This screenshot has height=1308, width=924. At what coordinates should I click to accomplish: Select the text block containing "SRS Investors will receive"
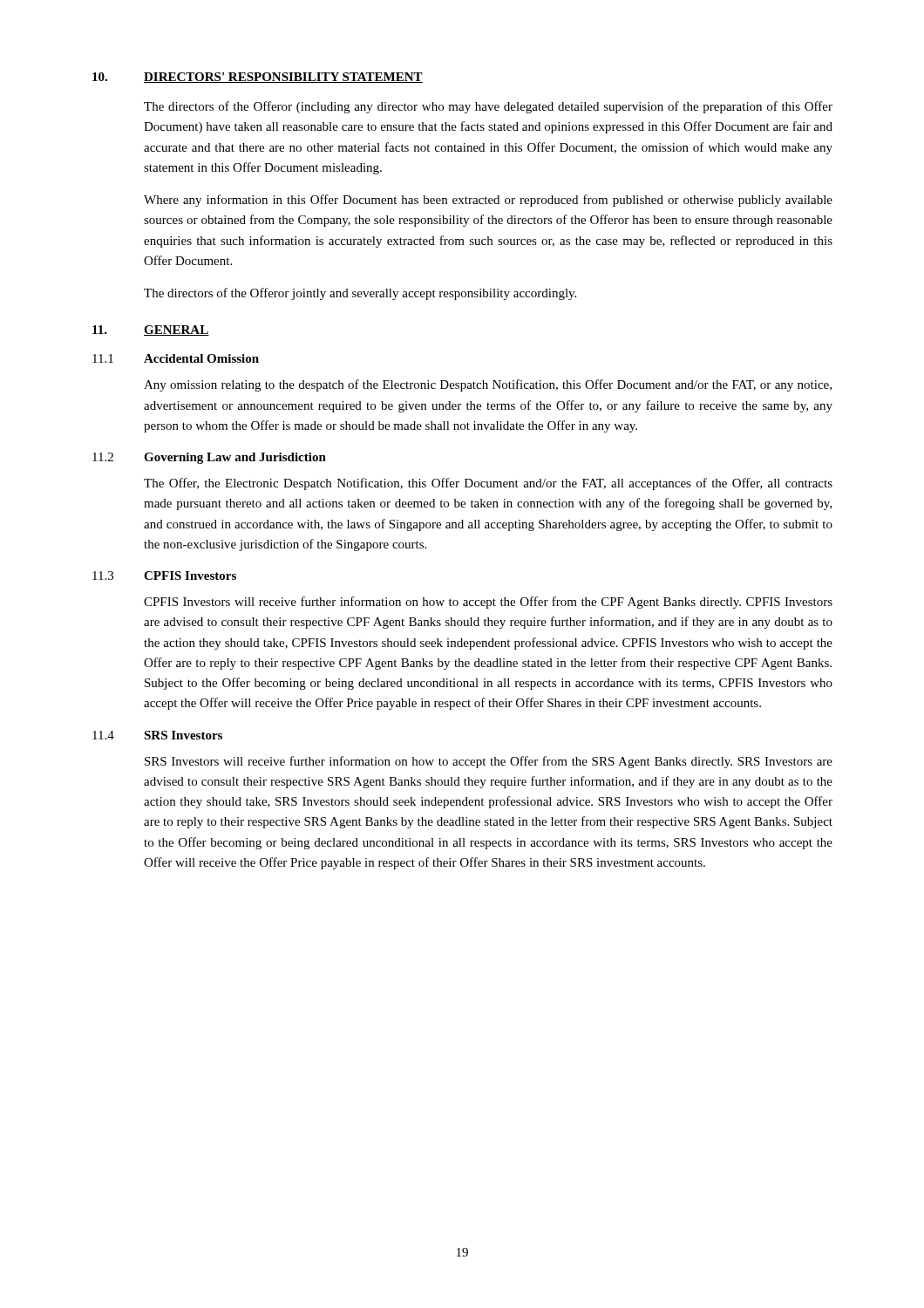pos(488,811)
